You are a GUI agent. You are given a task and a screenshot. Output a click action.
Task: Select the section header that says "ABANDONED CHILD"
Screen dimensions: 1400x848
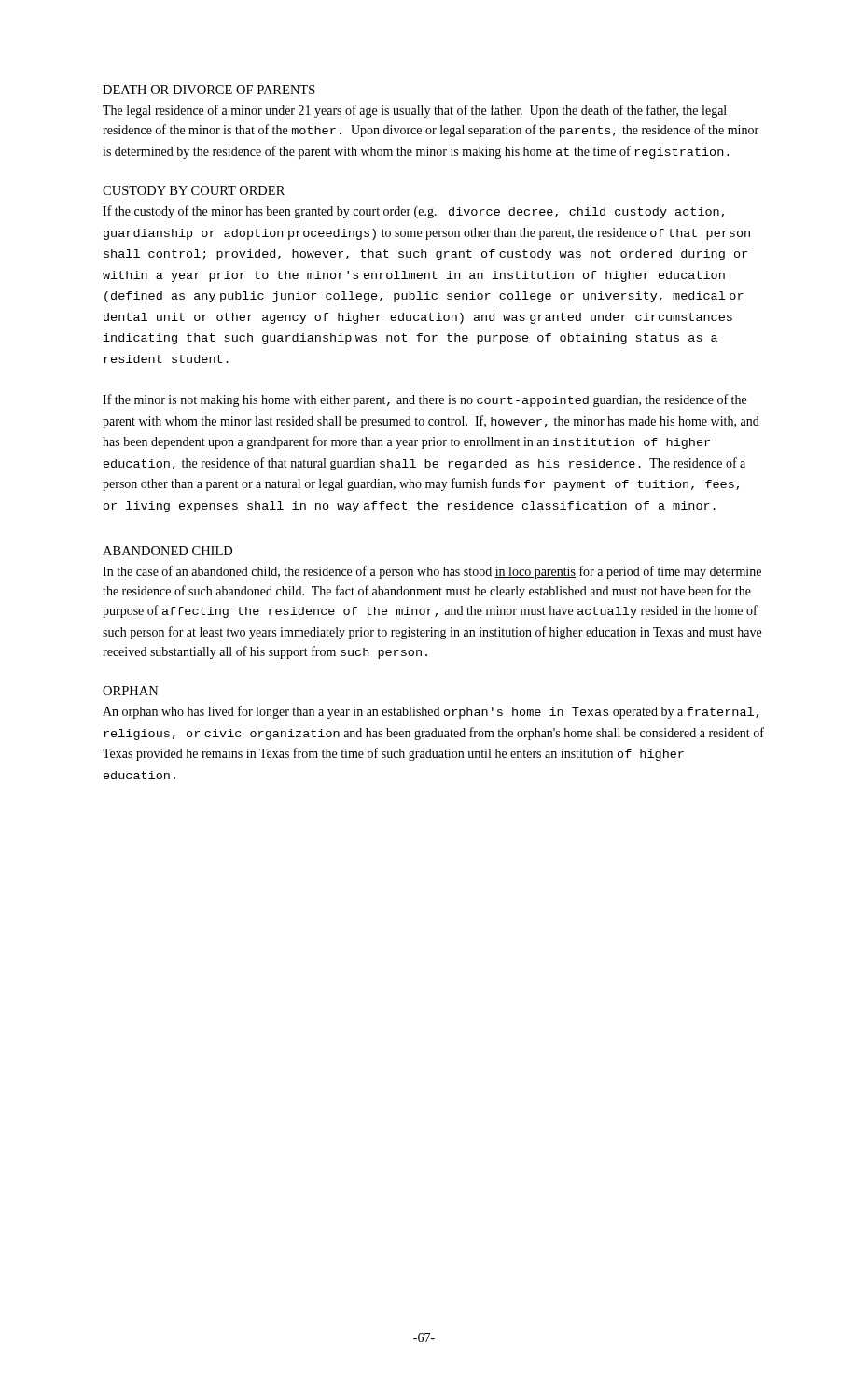[x=168, y=550]
